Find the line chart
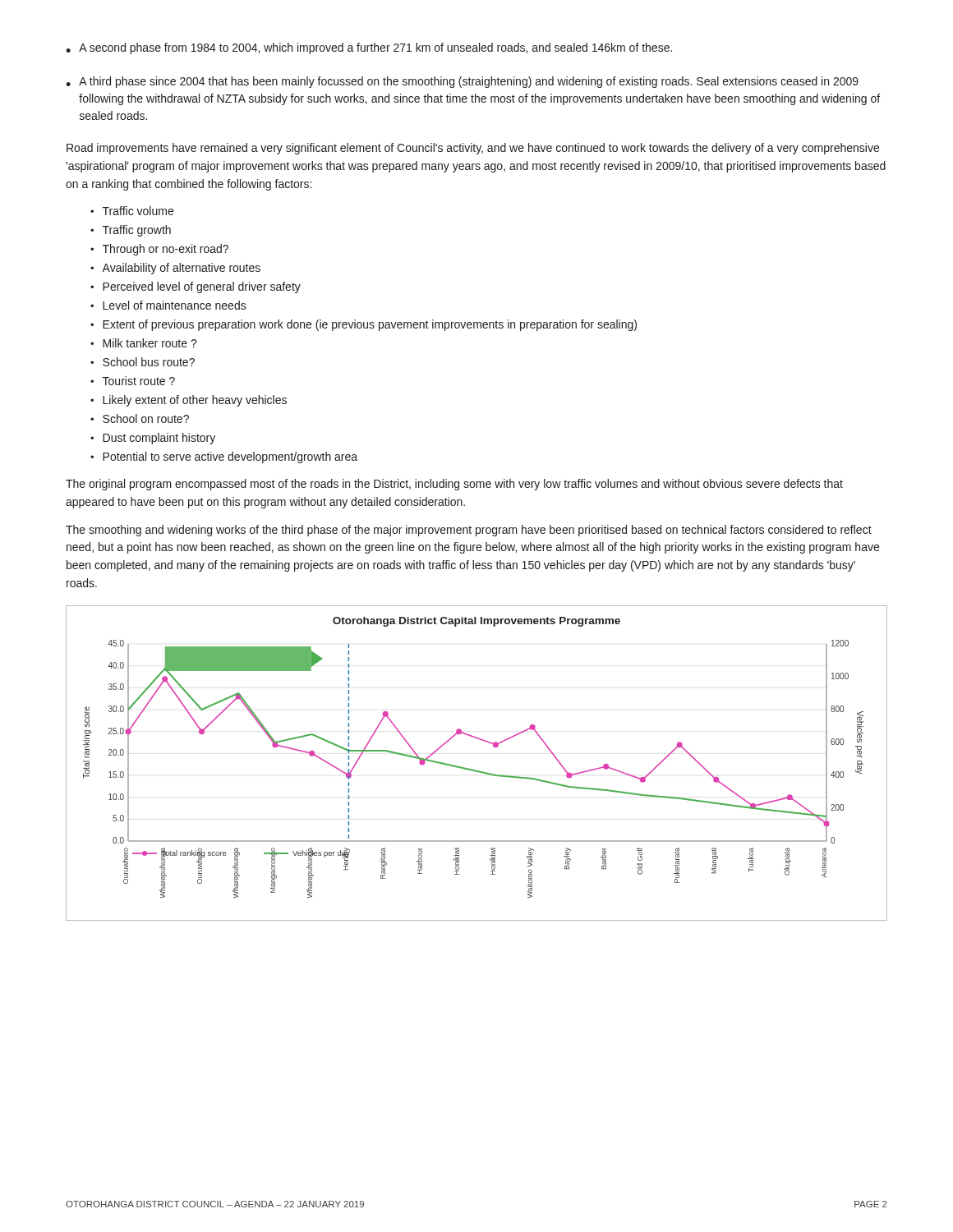Image resolution: width=953 pixels, height=1232 pixels. 476,763
